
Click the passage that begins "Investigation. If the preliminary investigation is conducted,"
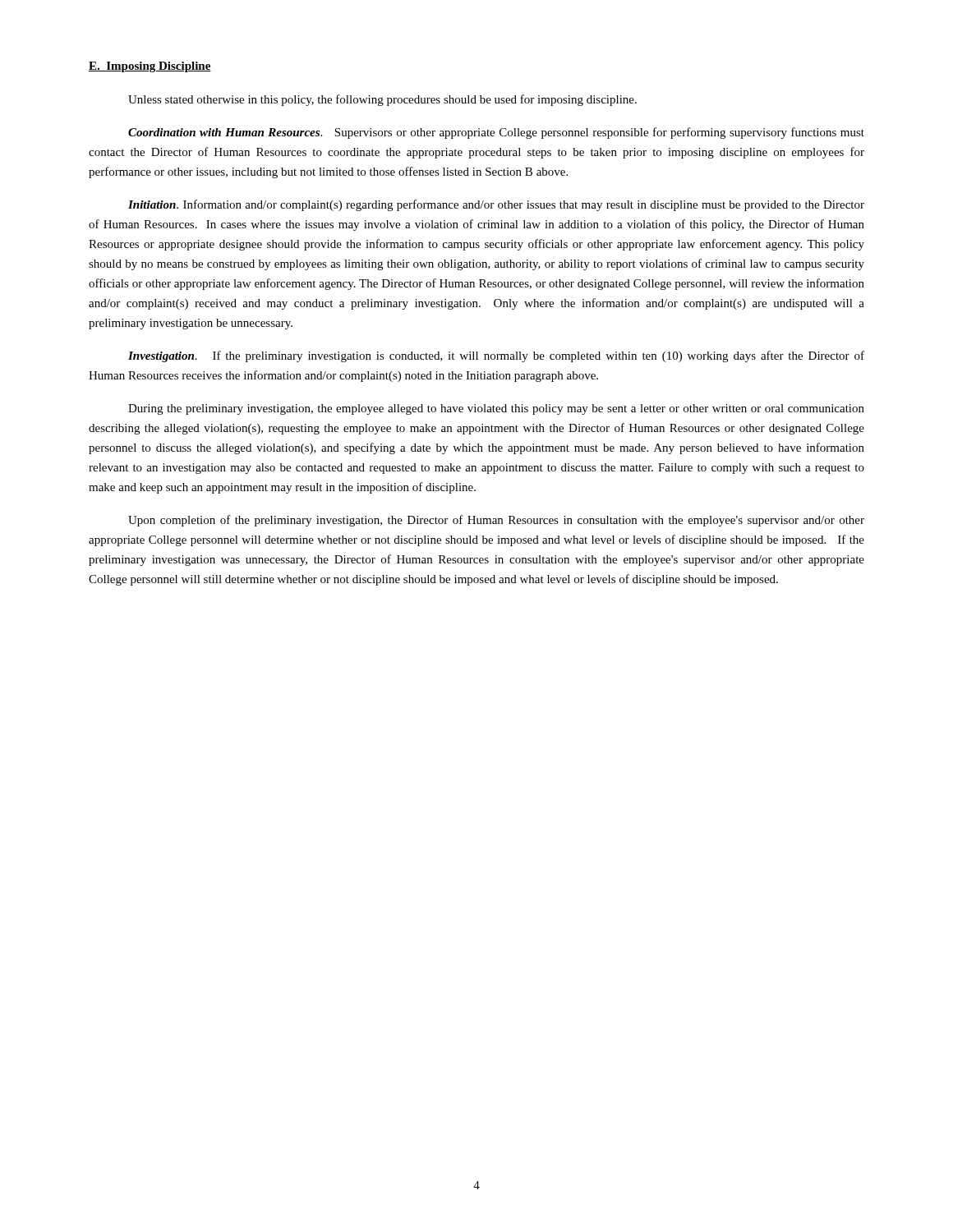tap(476, 365)
